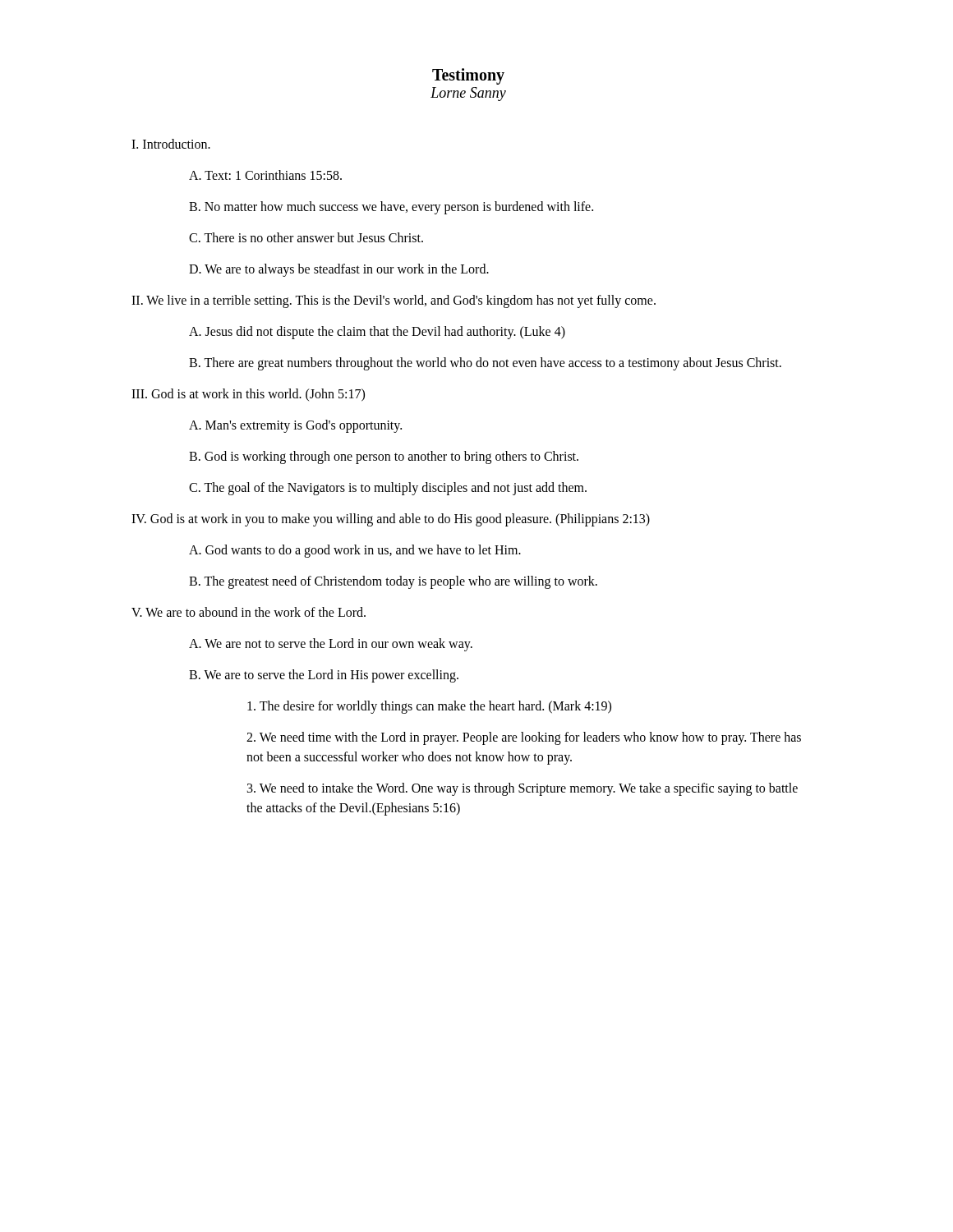The width and height of the screenshot is (953, 1232).
Task: Select the list item that reads "B. God is working through one"
Action: 384,456
